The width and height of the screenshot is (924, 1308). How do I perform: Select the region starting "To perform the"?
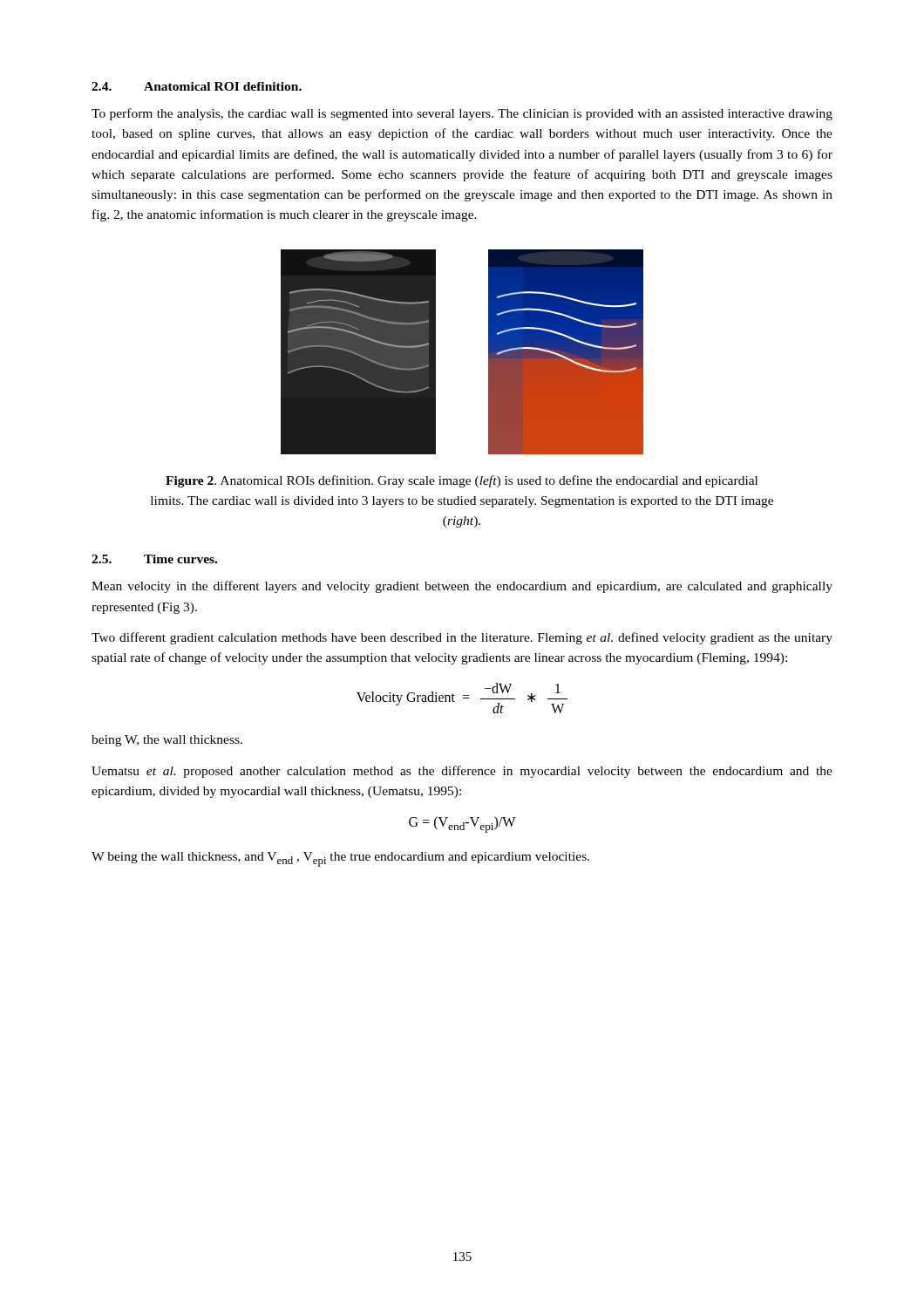click(462, 164)
